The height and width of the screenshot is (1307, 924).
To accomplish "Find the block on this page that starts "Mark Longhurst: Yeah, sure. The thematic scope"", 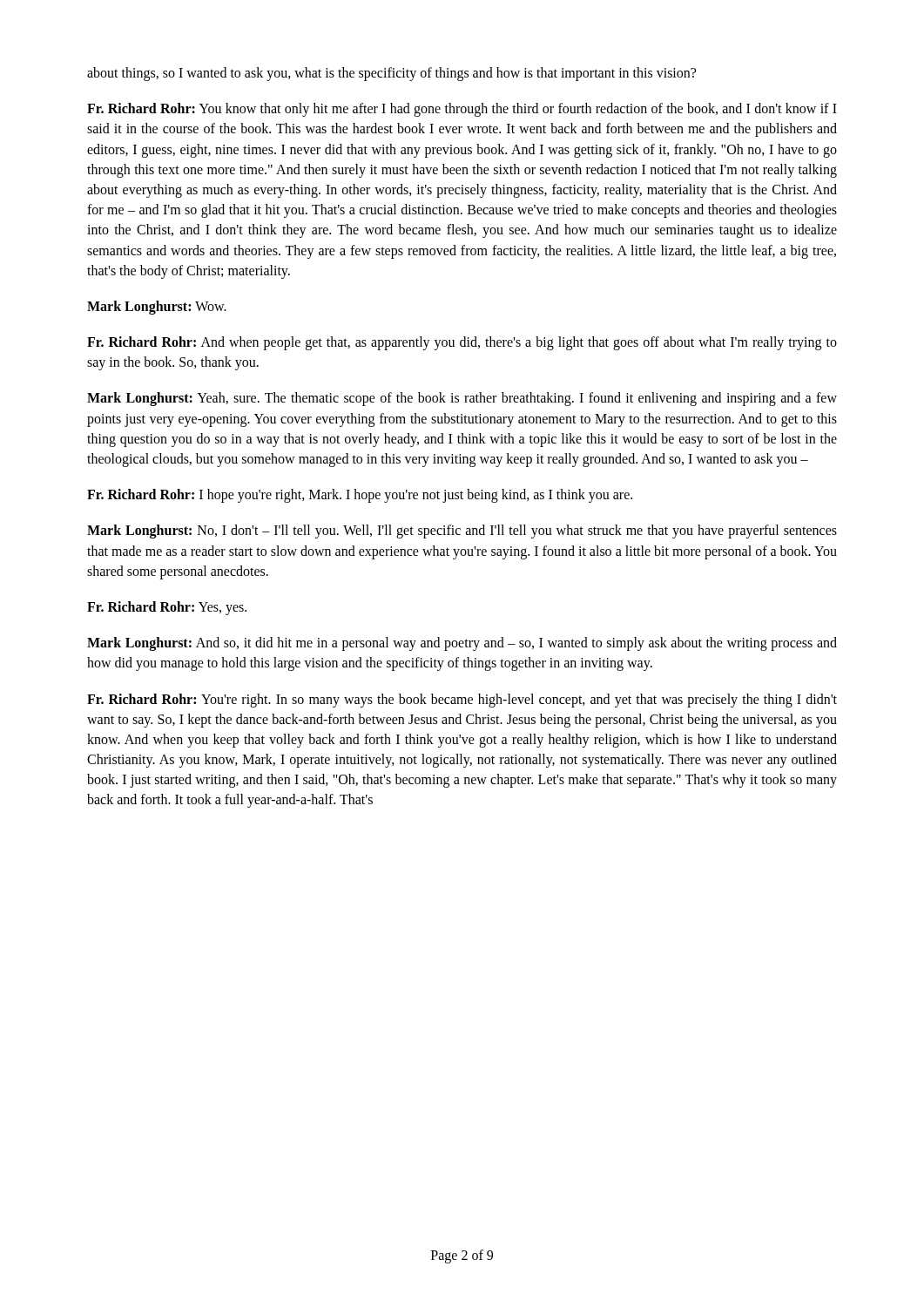I will click(462, 428).
